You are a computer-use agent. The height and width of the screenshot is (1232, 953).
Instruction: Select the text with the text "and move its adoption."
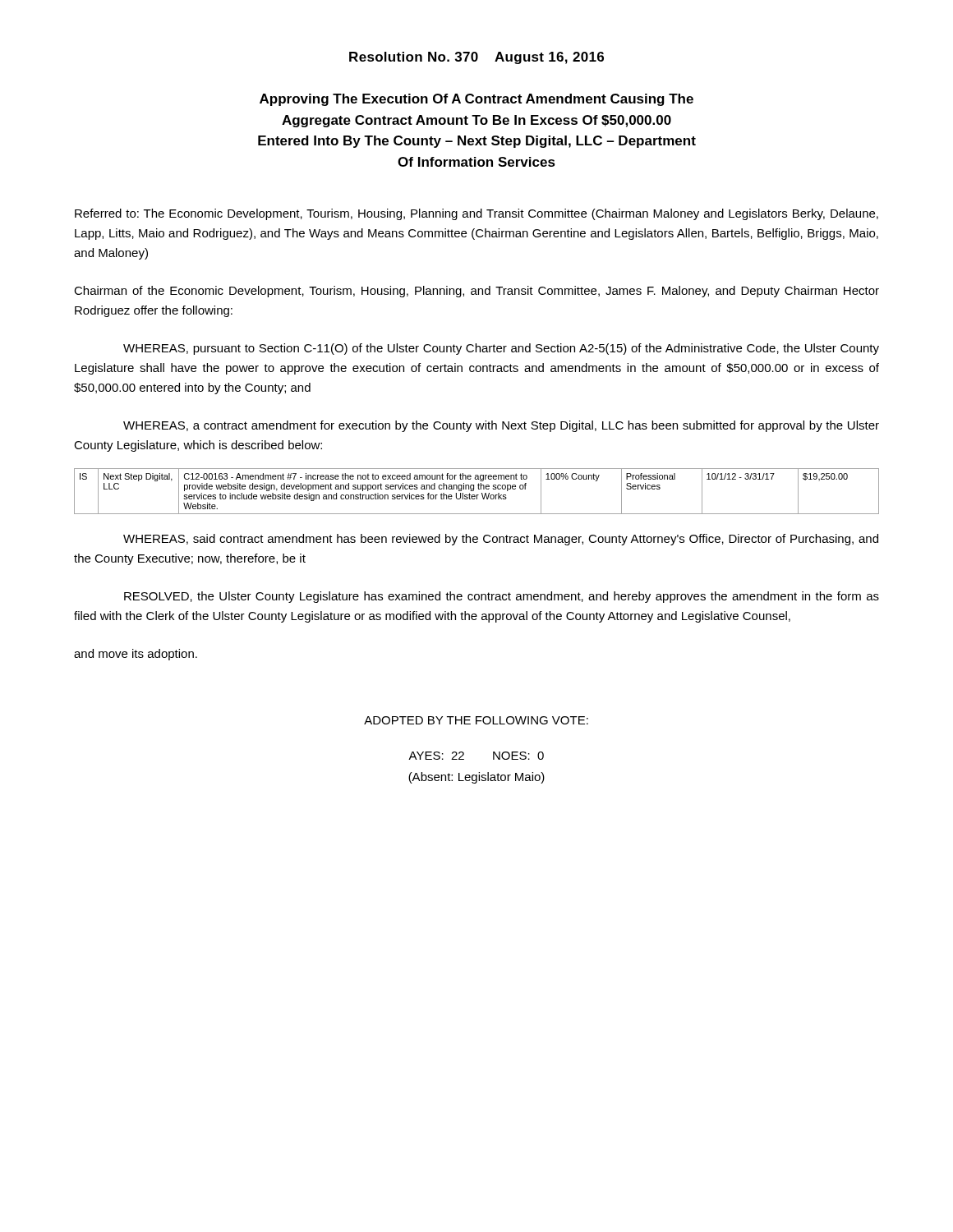point(136,653)
